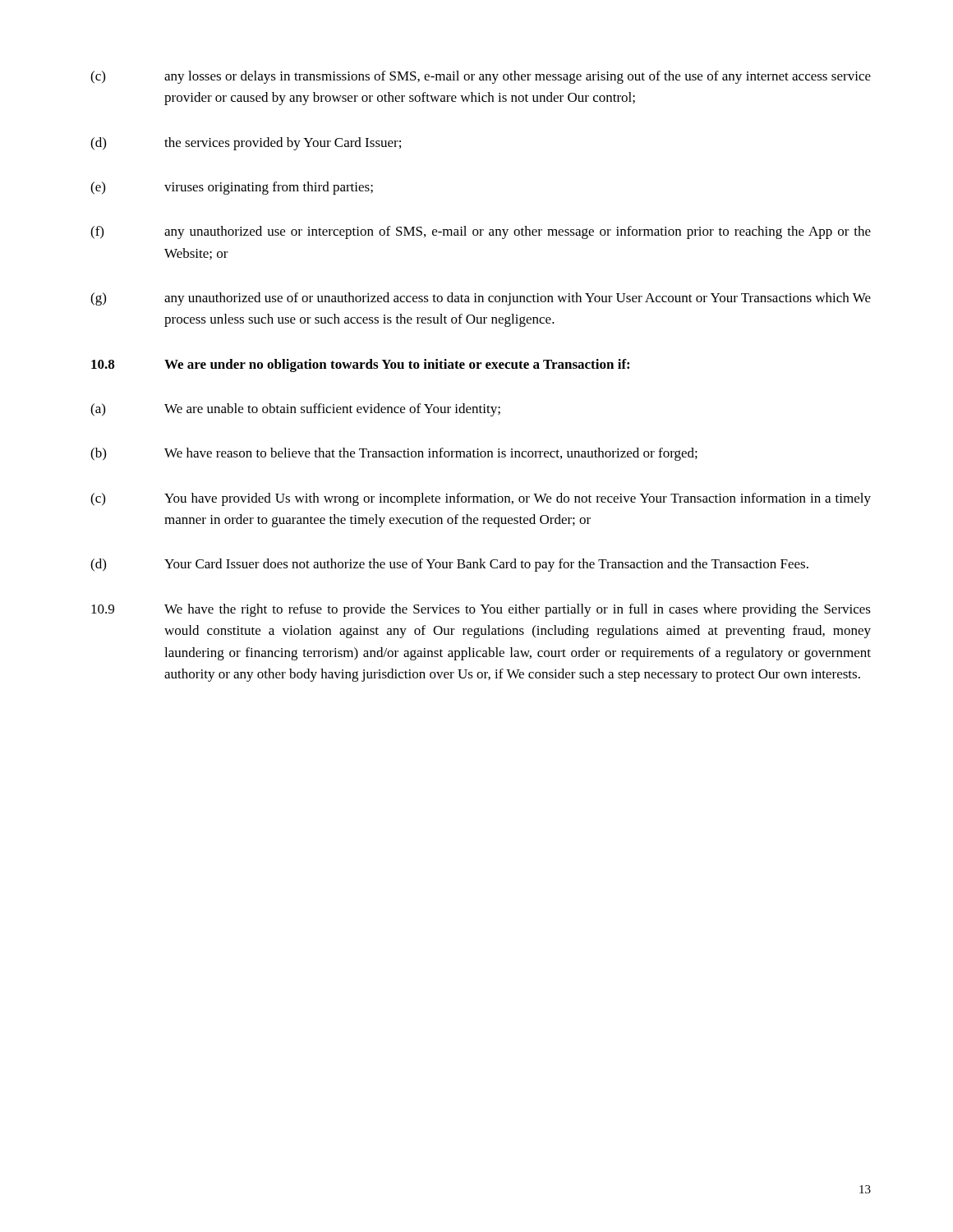
Task: Locate the block of text that opens with "(d) Your Card"
Action: [481, 565]
